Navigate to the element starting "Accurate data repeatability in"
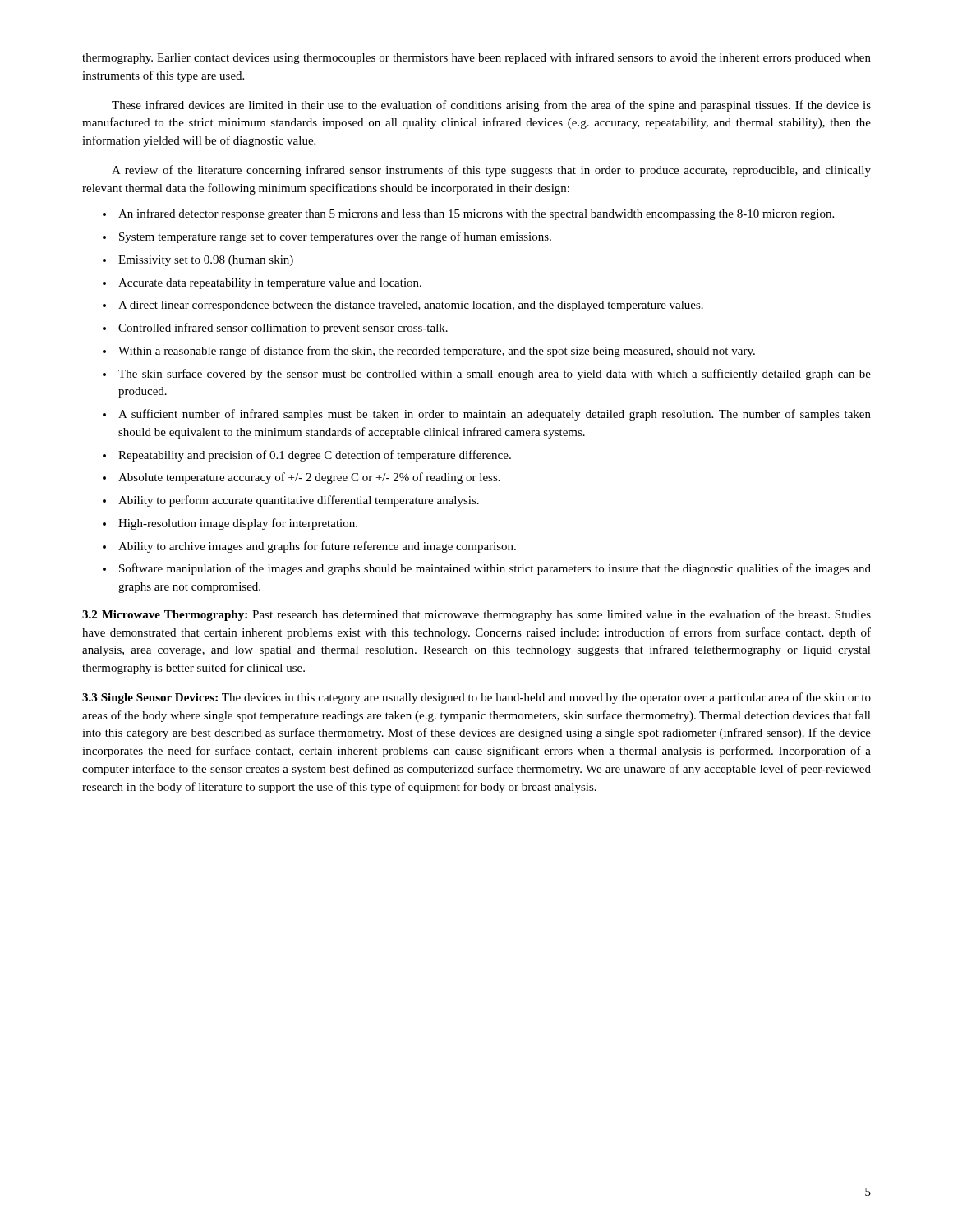953x1232 pixels. pos(270,282)
